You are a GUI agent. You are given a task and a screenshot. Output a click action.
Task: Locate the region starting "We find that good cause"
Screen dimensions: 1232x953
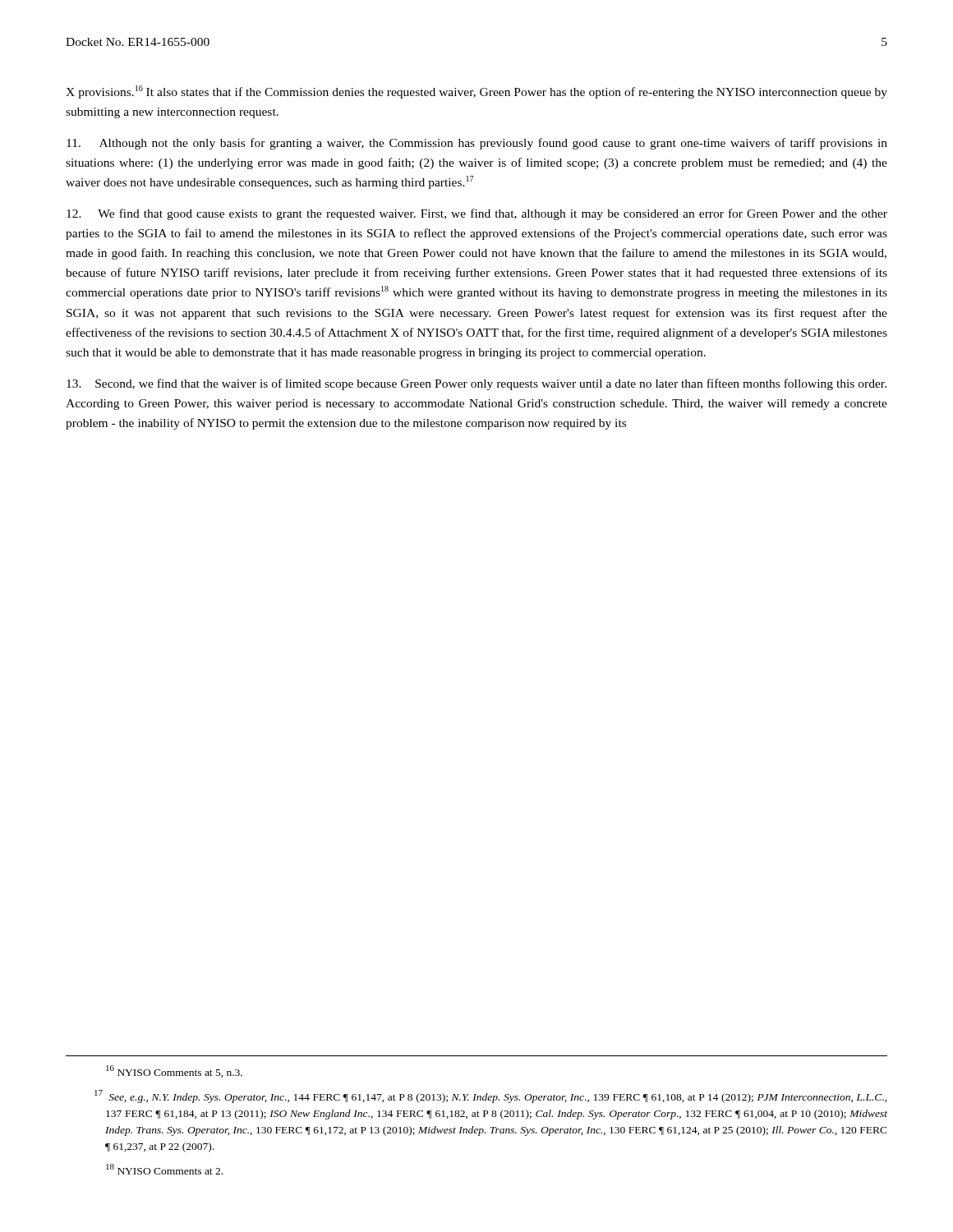(476, 283)
